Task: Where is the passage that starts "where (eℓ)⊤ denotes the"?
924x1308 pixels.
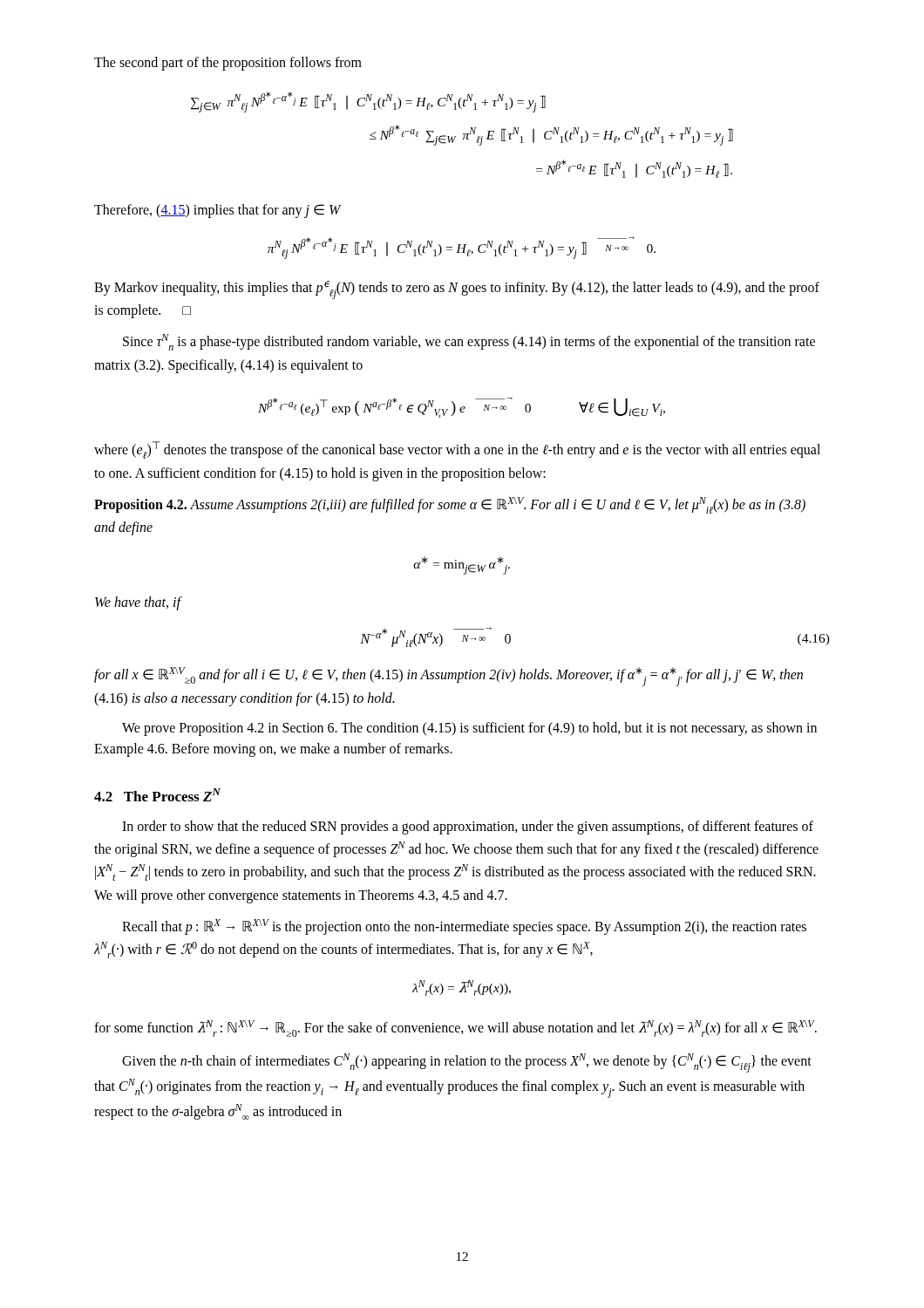Action: (462, 461)
